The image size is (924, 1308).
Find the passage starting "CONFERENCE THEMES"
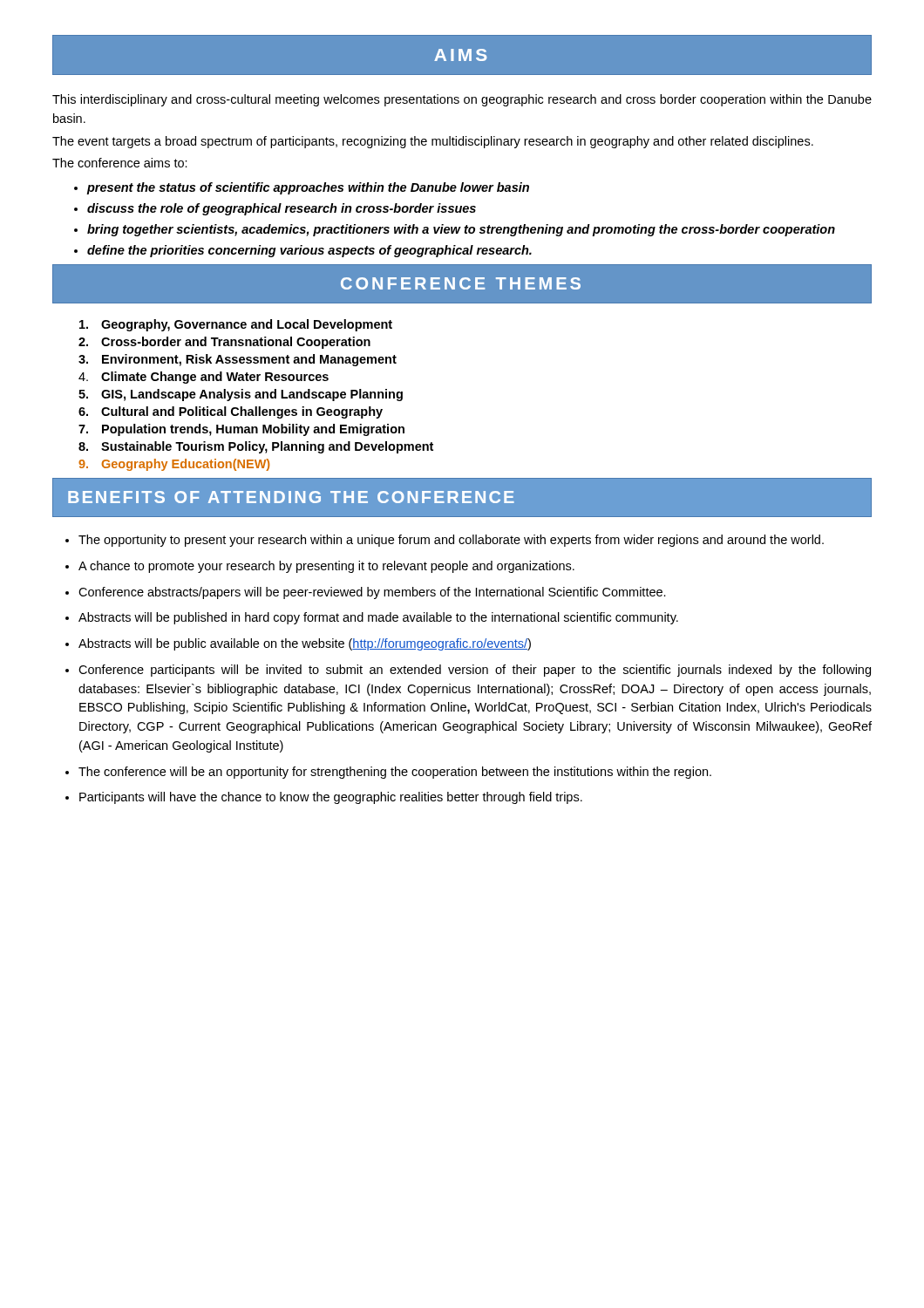point(462,283)
